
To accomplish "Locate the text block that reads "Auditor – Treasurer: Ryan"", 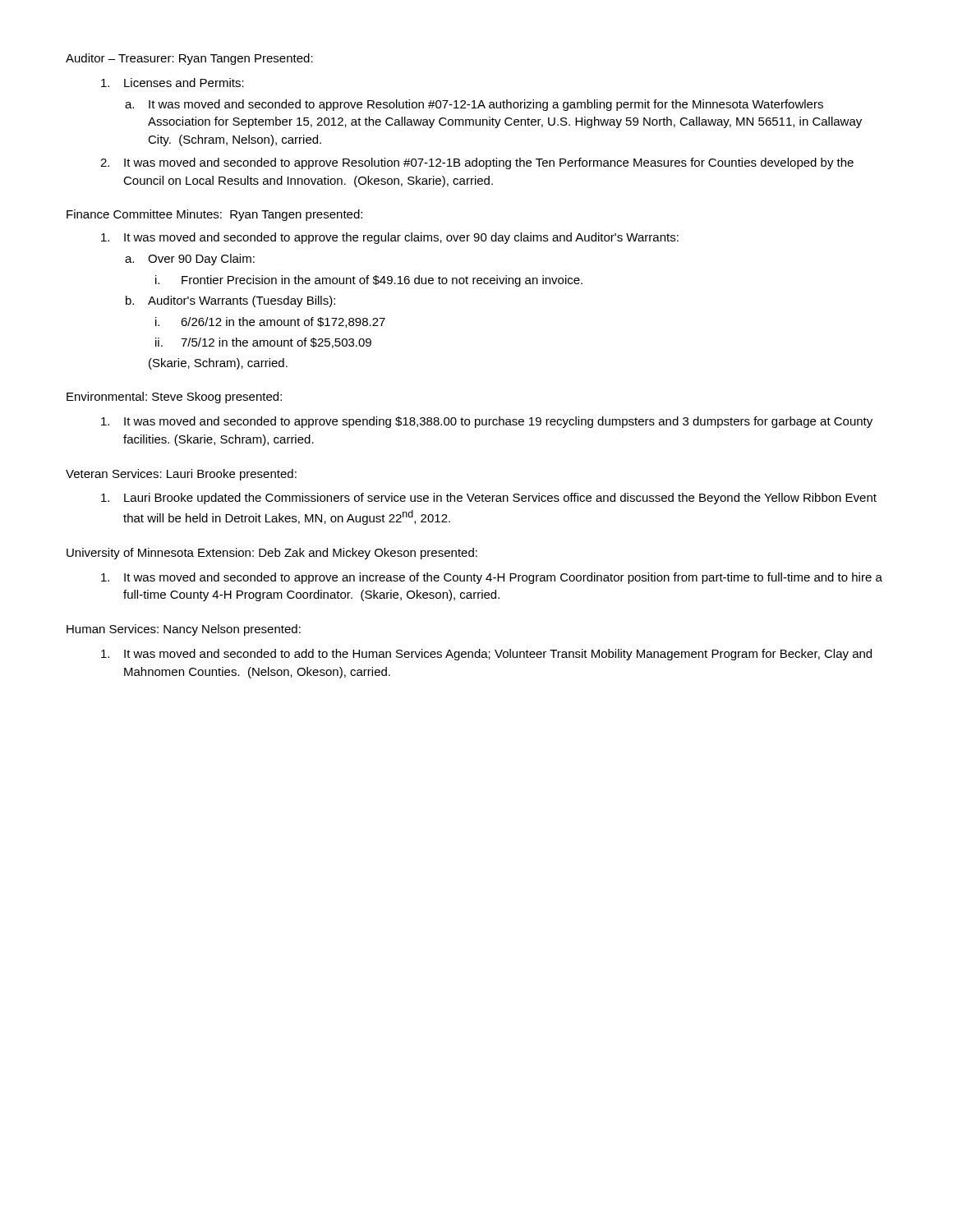I will point(190,58).
